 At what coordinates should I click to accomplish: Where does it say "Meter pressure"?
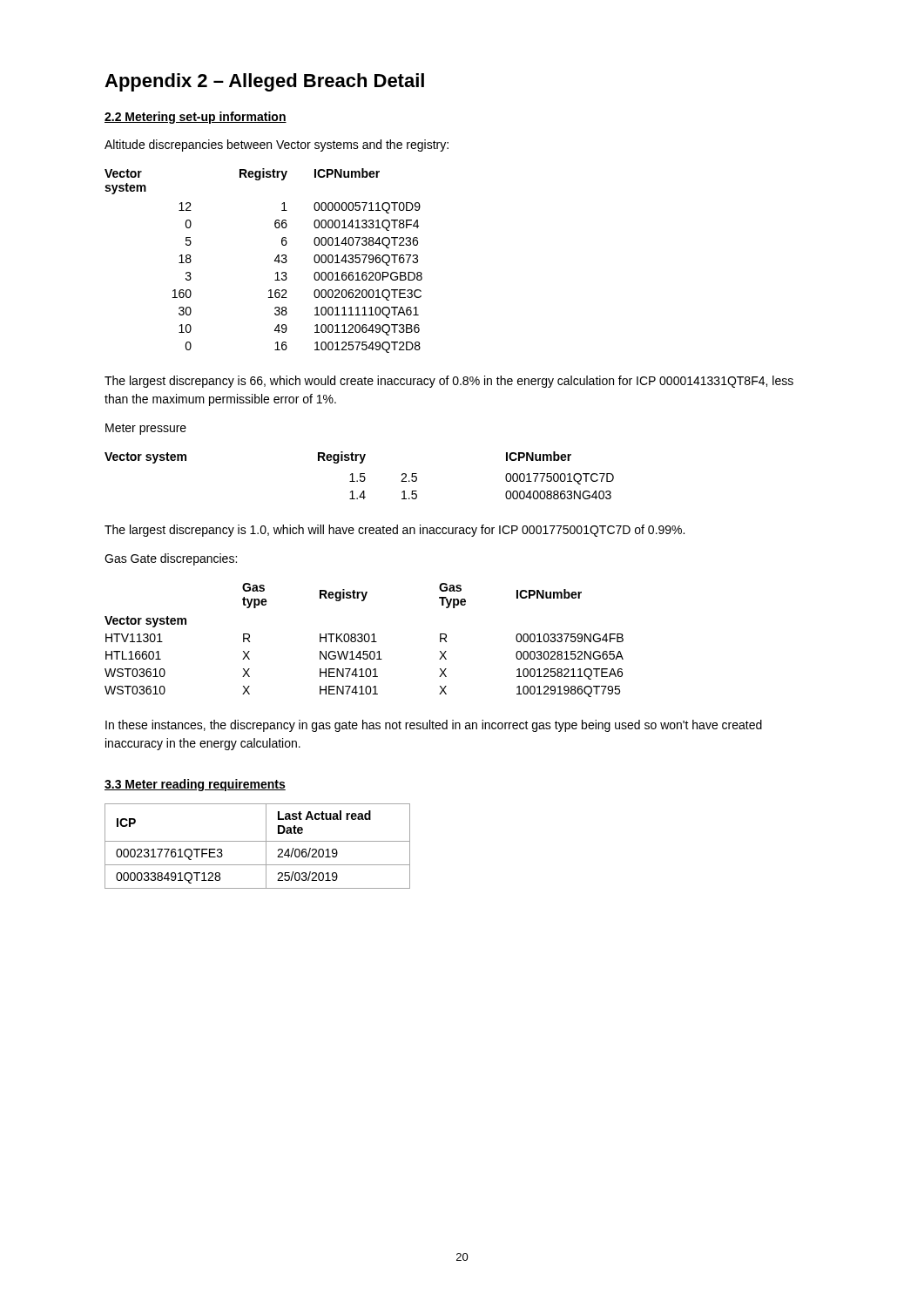tap(146, 429)
